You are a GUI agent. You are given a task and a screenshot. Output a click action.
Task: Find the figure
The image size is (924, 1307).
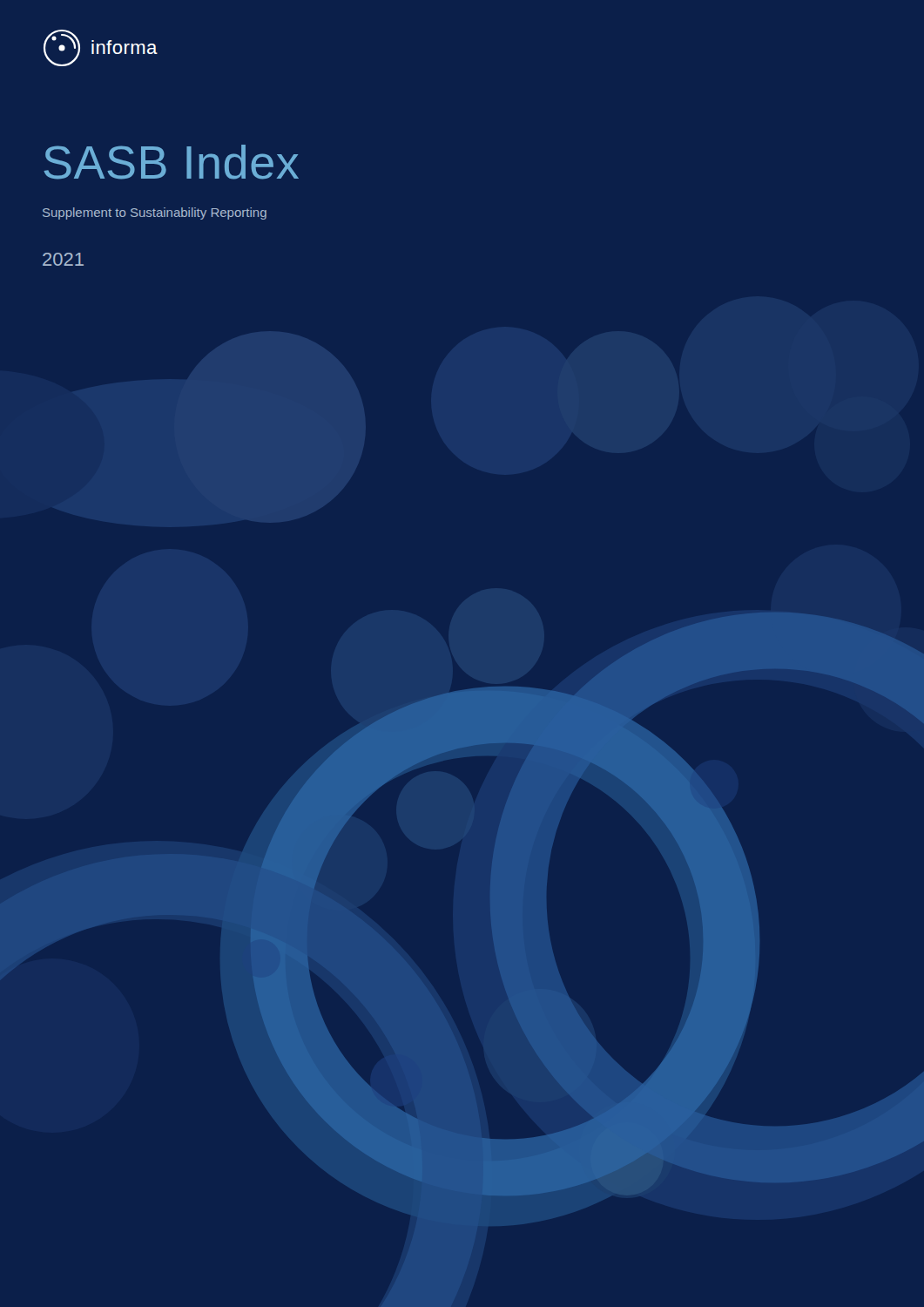[100, 48]
